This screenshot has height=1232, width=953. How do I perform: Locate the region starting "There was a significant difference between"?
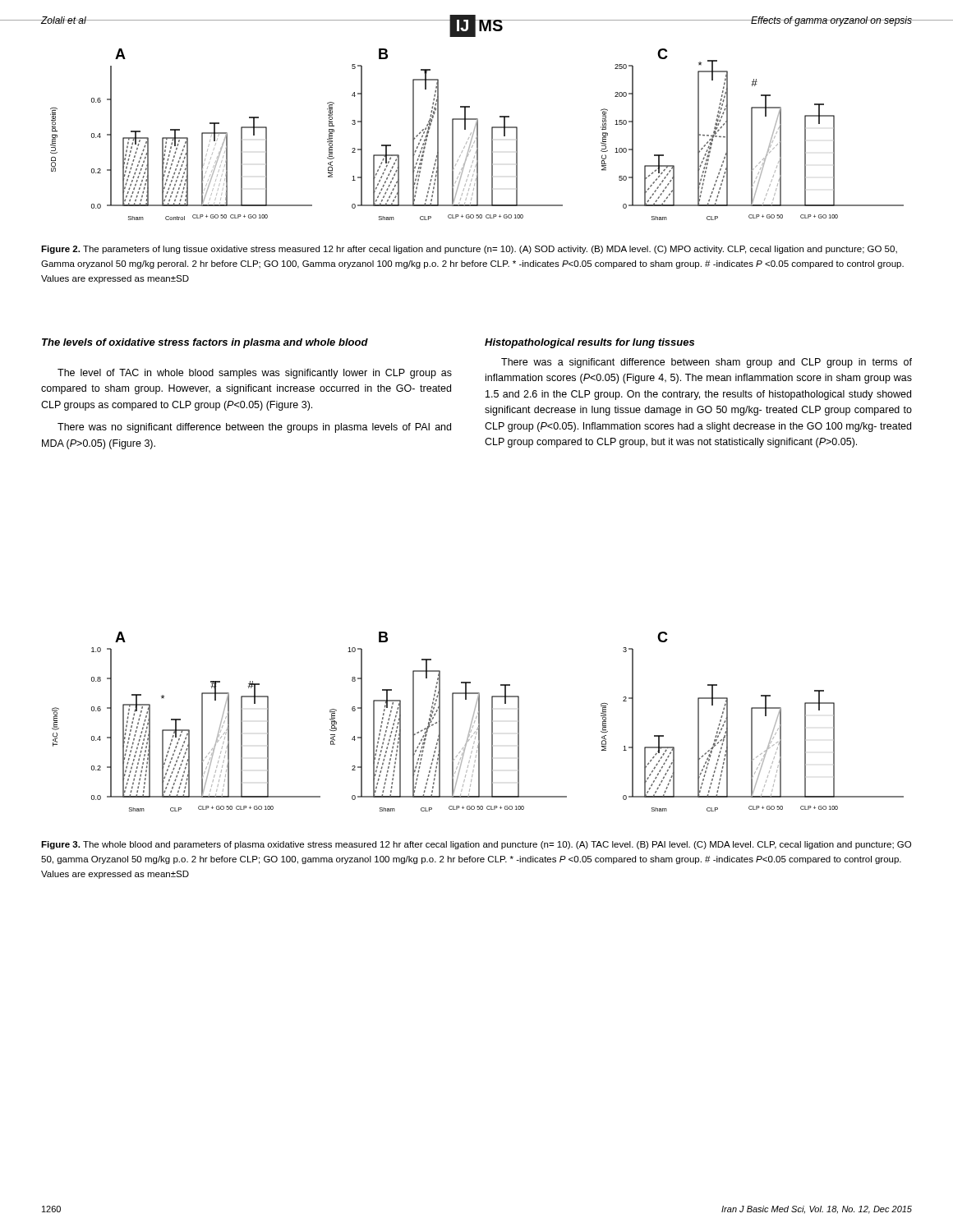click(x=698, y=403)
